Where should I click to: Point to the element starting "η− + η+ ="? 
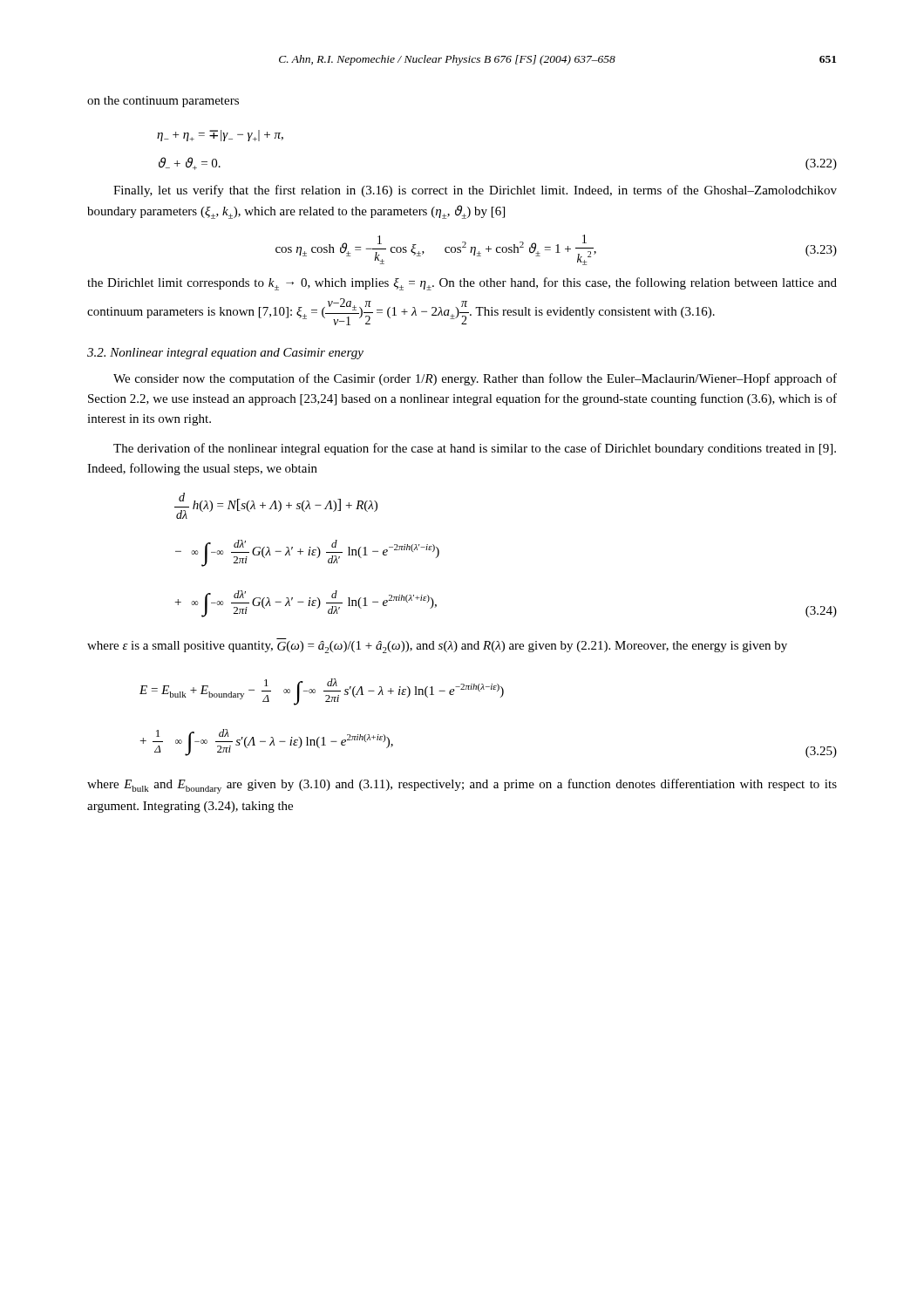220,136
